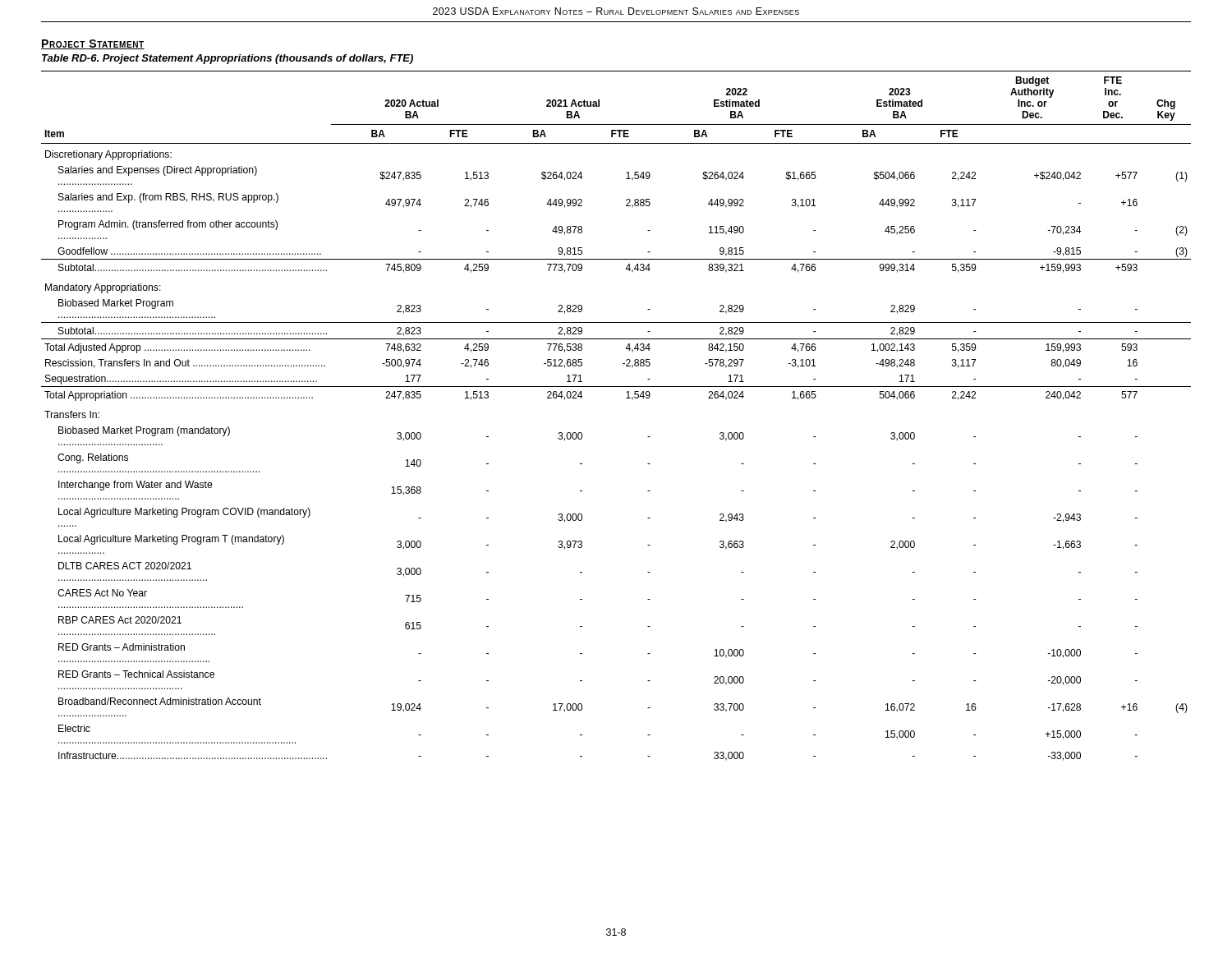The width and height of the screenshot is (1232, 953).
Task: Select the section header that reads "Project Statement"
Action: point(93,44)
